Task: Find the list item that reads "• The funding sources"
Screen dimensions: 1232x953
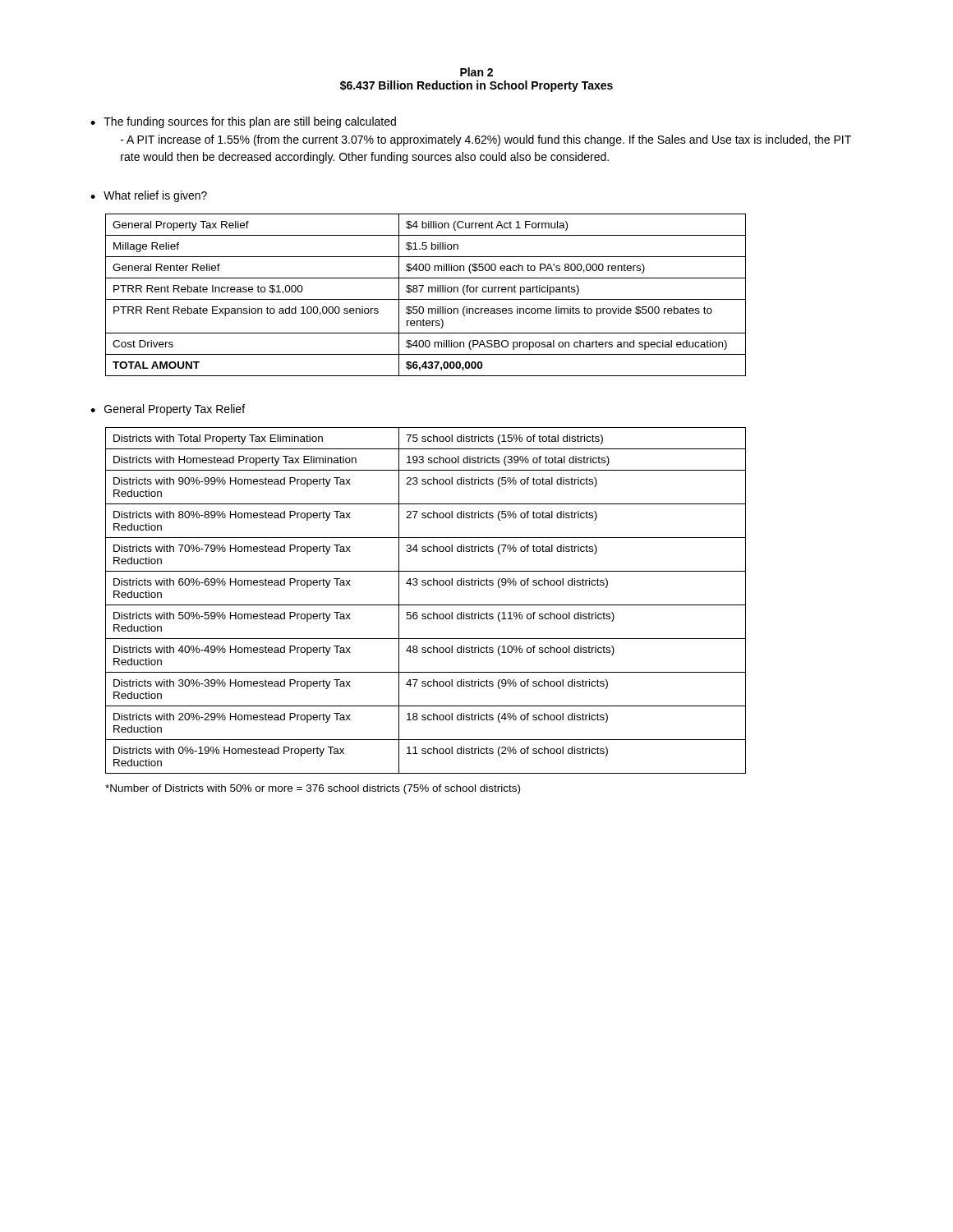Action: coord(481,142)
